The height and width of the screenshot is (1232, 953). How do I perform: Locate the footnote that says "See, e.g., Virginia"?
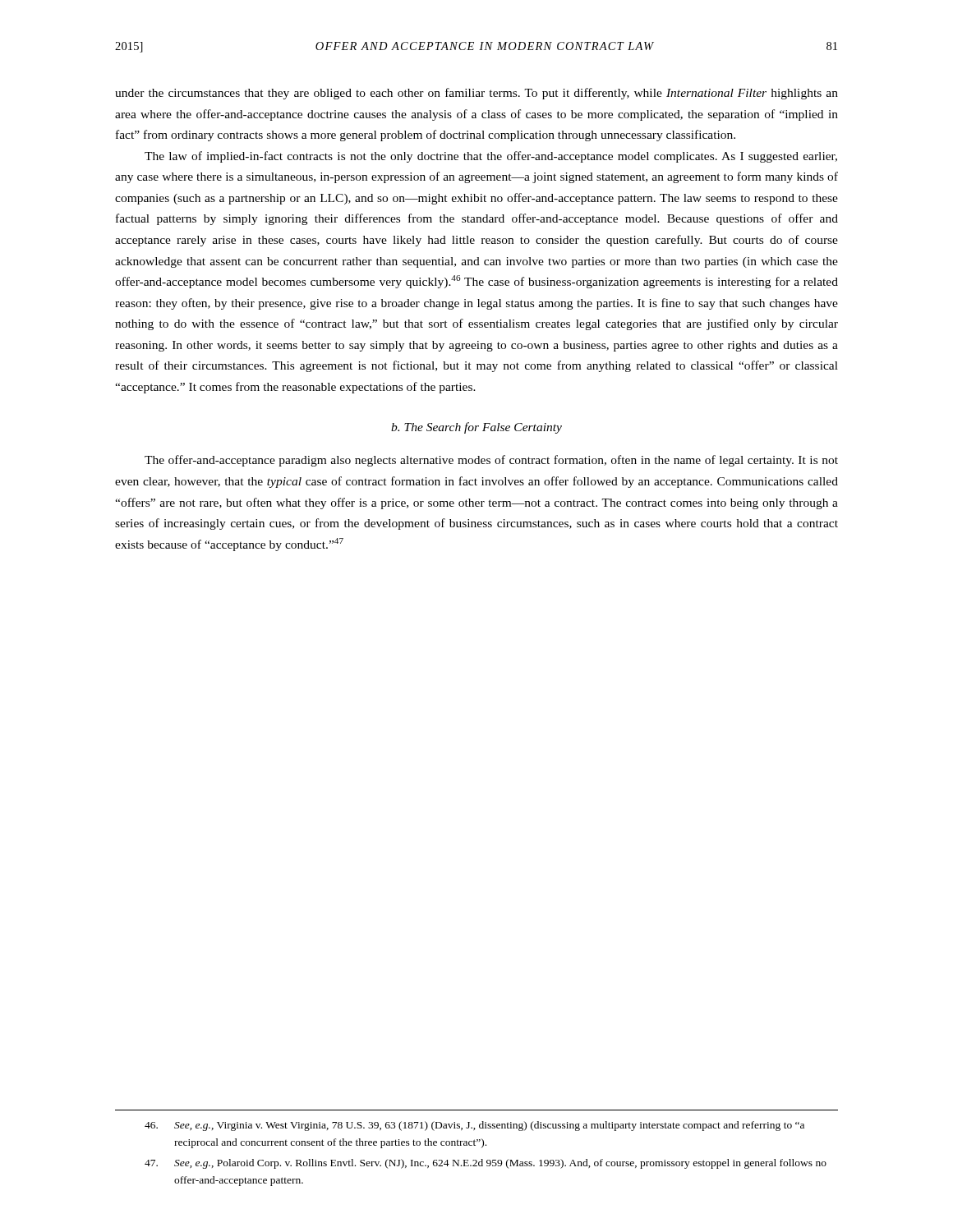[476, 1134]
